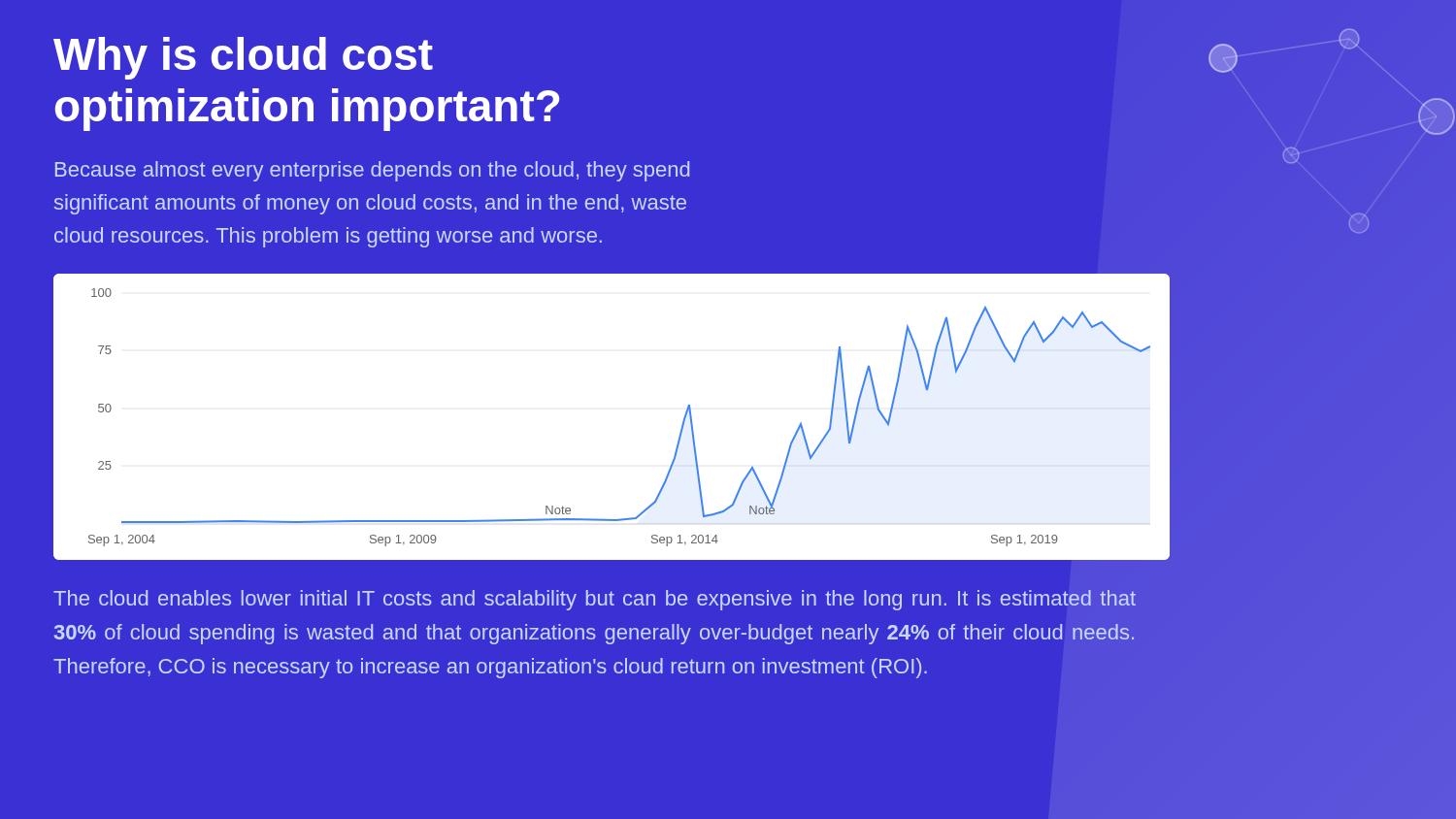The image size is (1456, 819).
Task: Click on the line chart
Action: (x=612, y=417)
